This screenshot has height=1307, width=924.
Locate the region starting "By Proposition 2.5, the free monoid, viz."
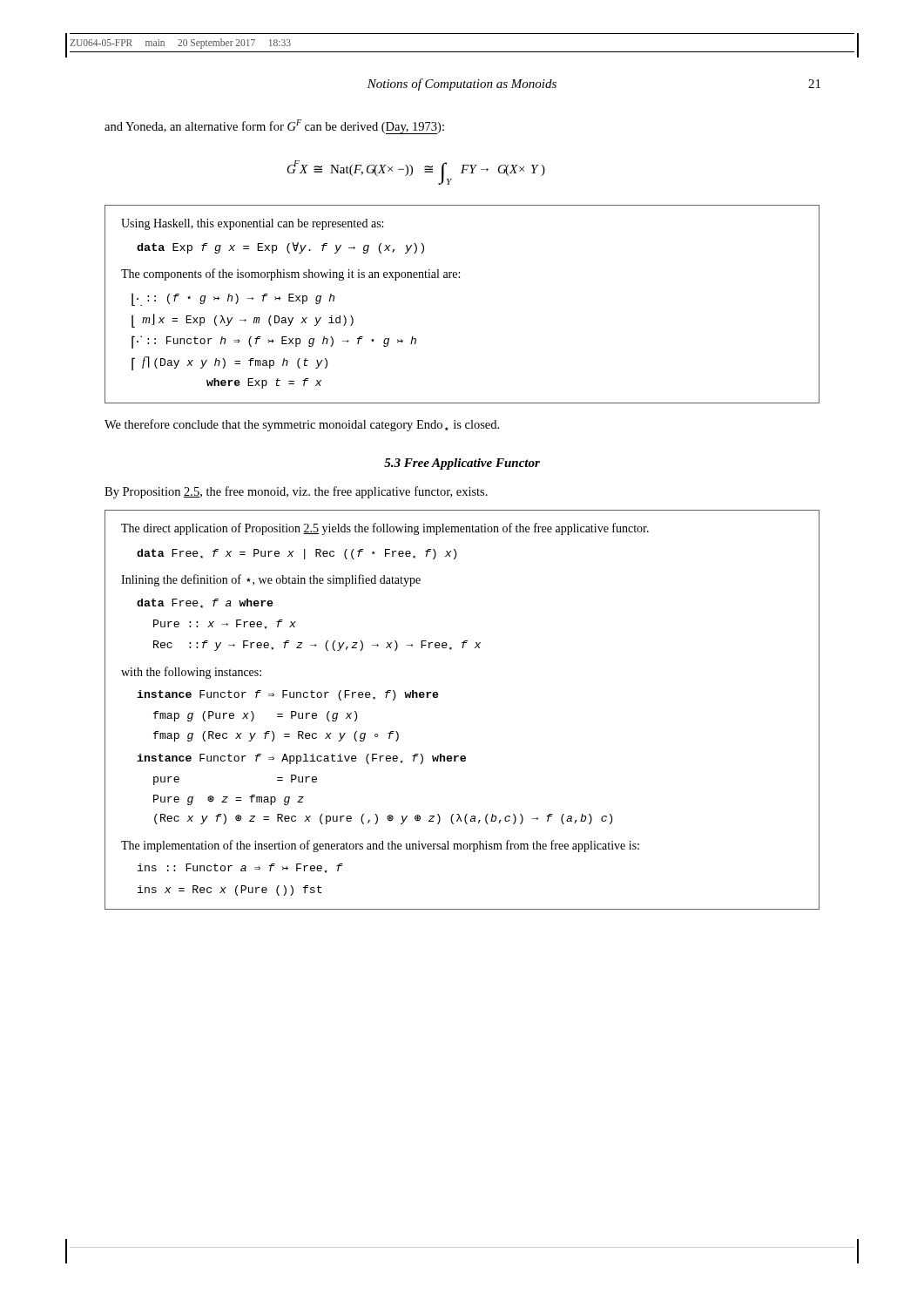(x=296, y=491)
